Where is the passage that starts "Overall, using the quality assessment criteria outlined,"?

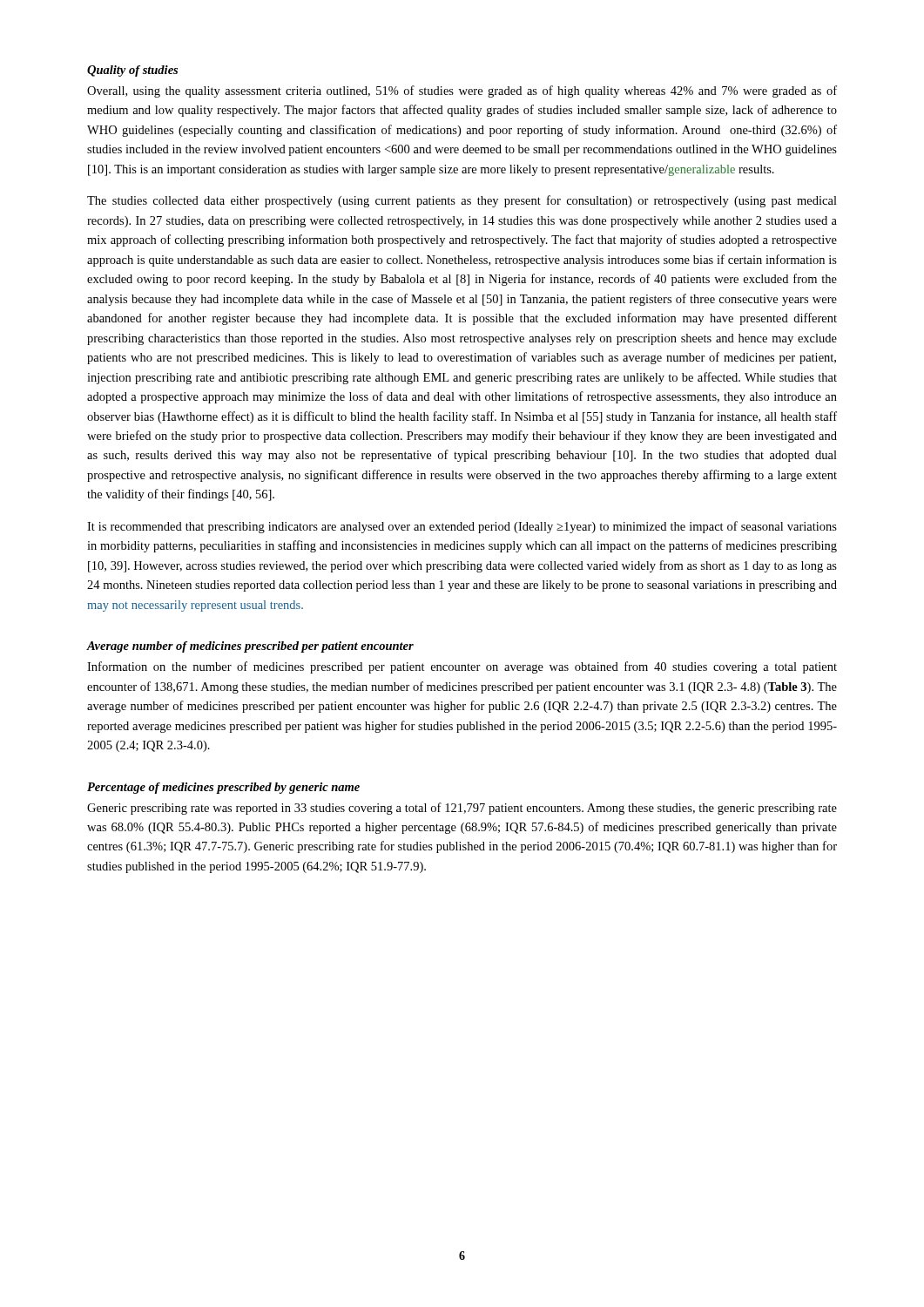pyautogui.click(x=462, y=130)
